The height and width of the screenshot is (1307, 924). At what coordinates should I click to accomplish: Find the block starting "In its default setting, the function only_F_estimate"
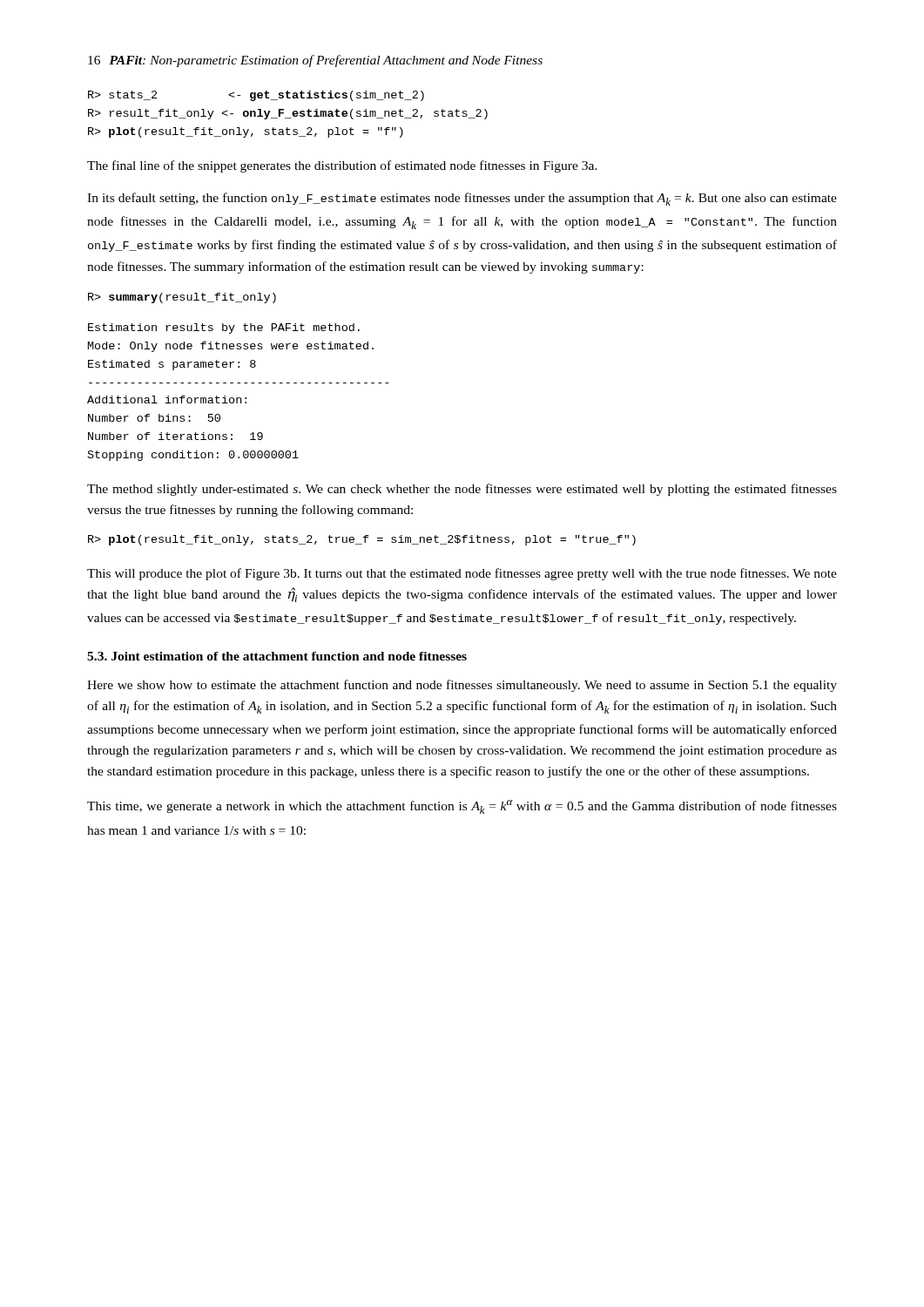click(462, 232)
